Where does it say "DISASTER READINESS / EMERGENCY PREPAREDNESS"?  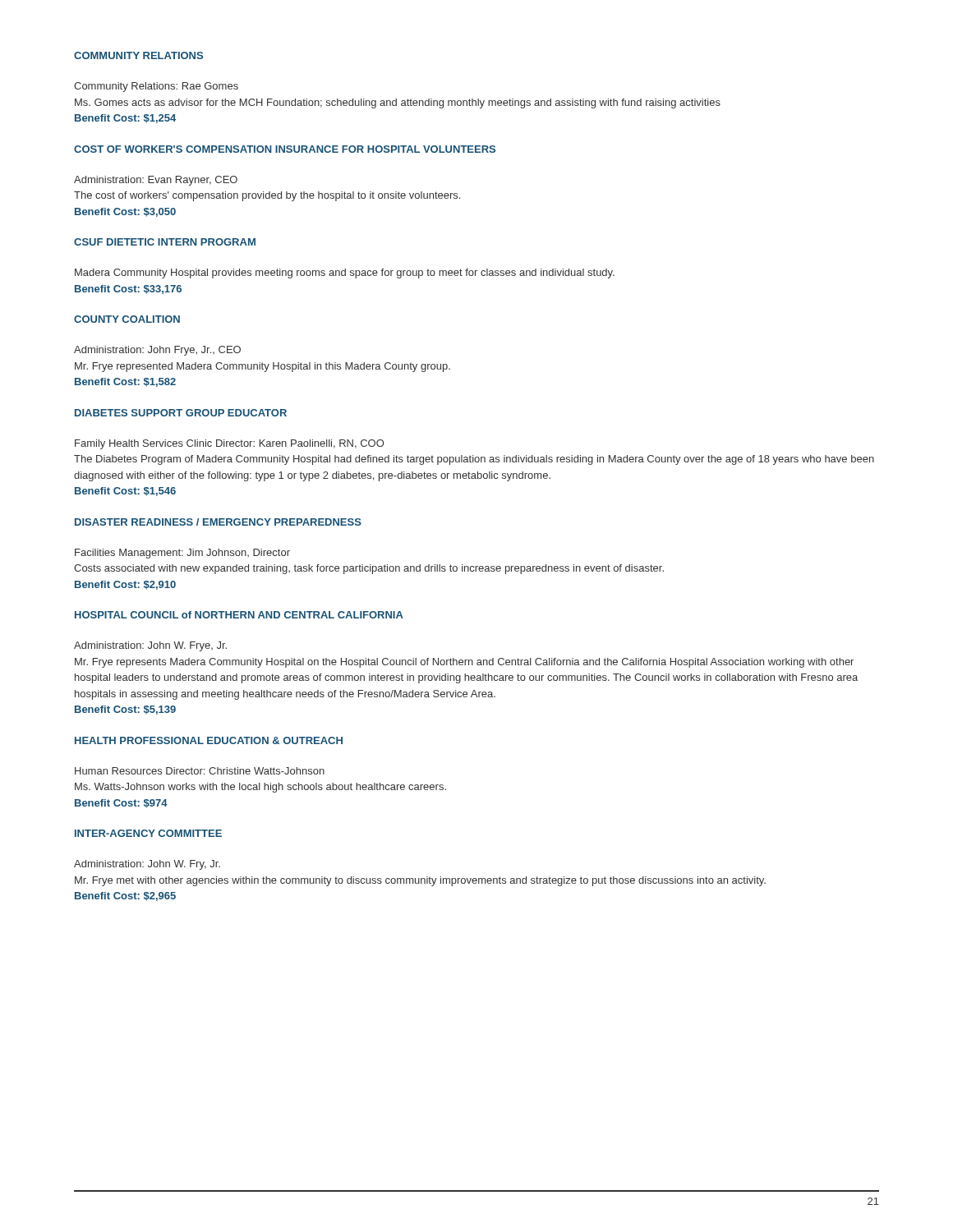pos(218,522)
